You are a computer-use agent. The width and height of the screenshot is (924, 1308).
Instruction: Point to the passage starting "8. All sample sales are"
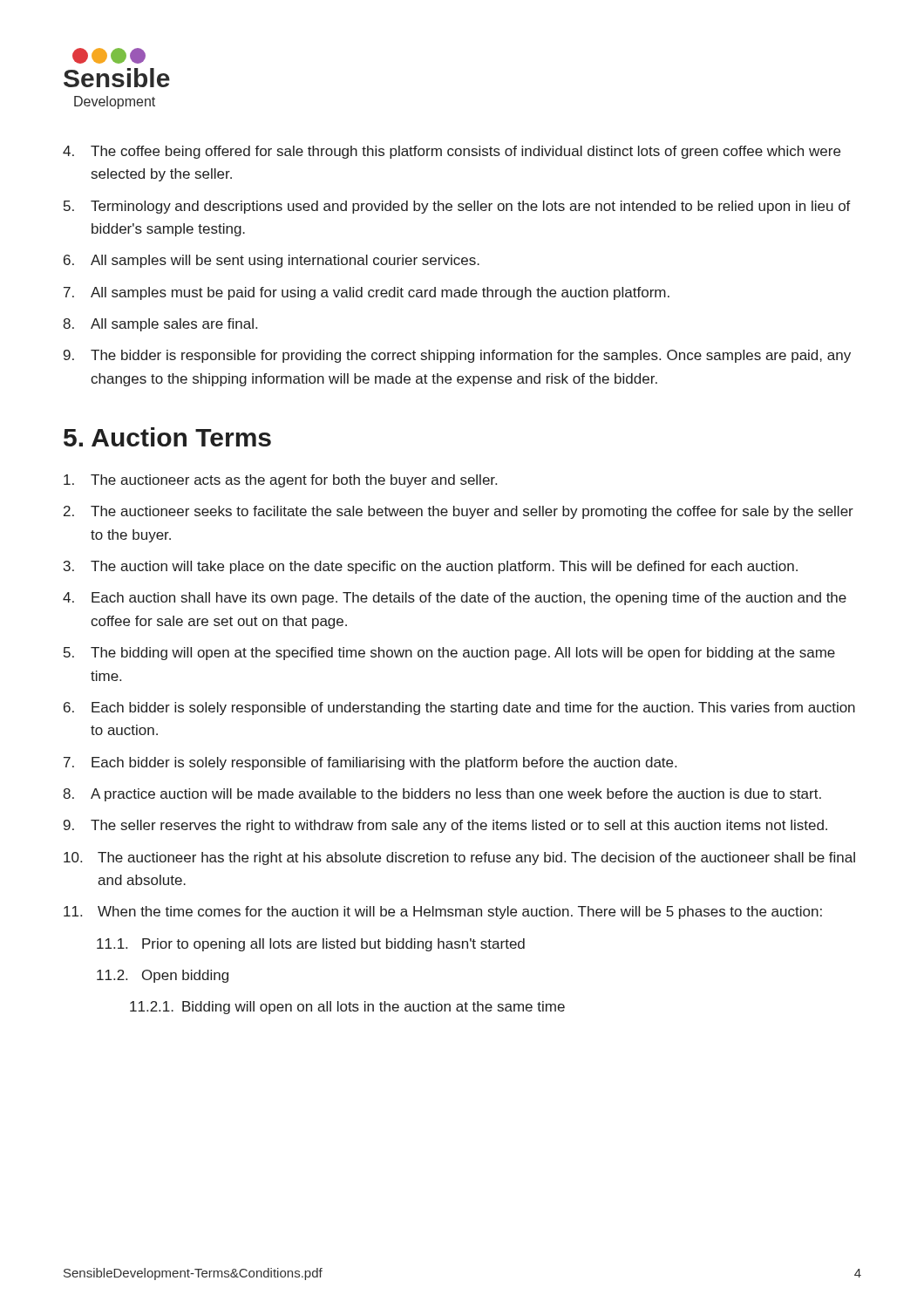(160, 325)
